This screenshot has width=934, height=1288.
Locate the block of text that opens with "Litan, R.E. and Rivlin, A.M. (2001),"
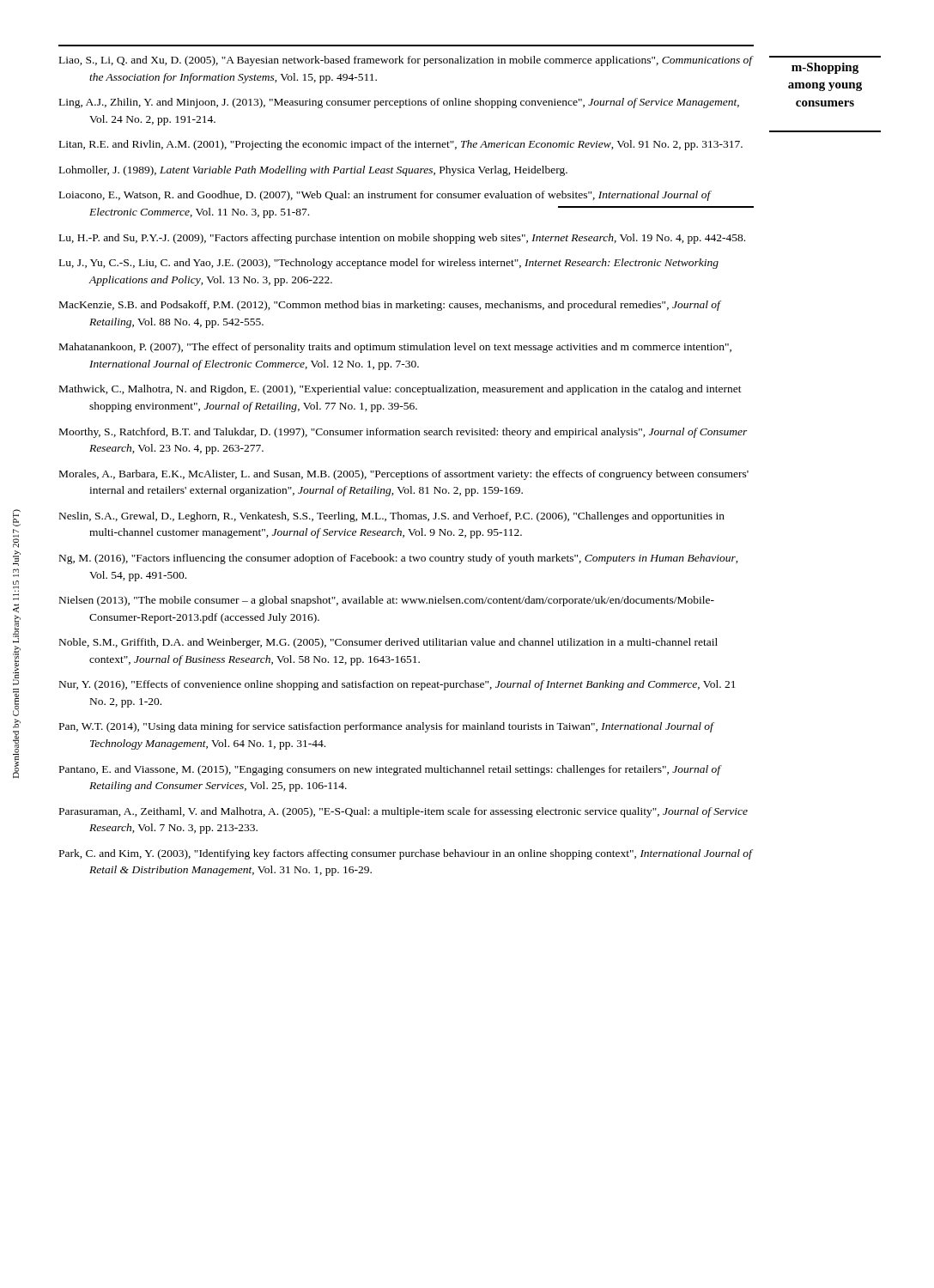pyautogui.click(x=401, y=144)
